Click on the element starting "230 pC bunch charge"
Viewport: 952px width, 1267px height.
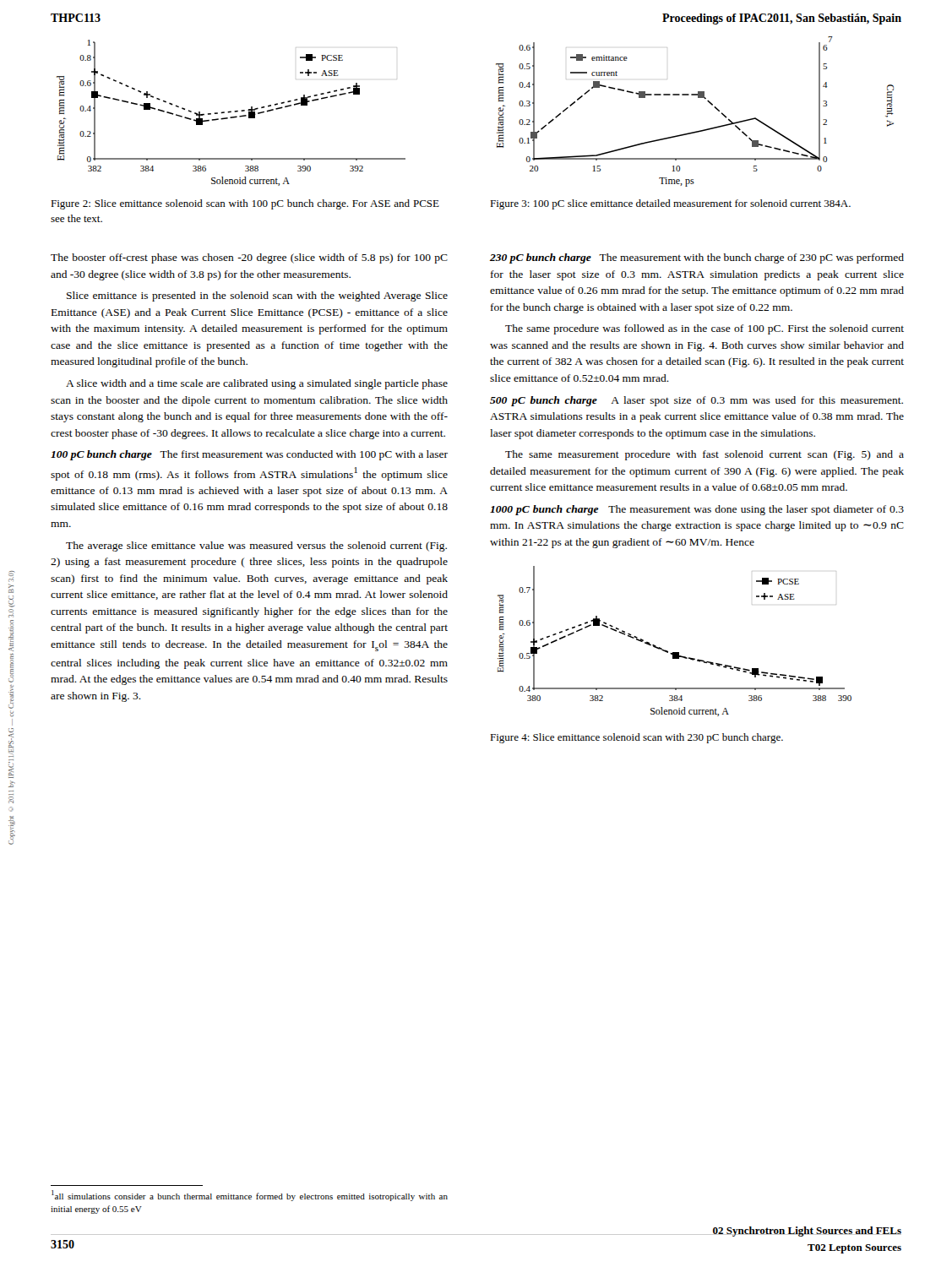click(697, 282)
